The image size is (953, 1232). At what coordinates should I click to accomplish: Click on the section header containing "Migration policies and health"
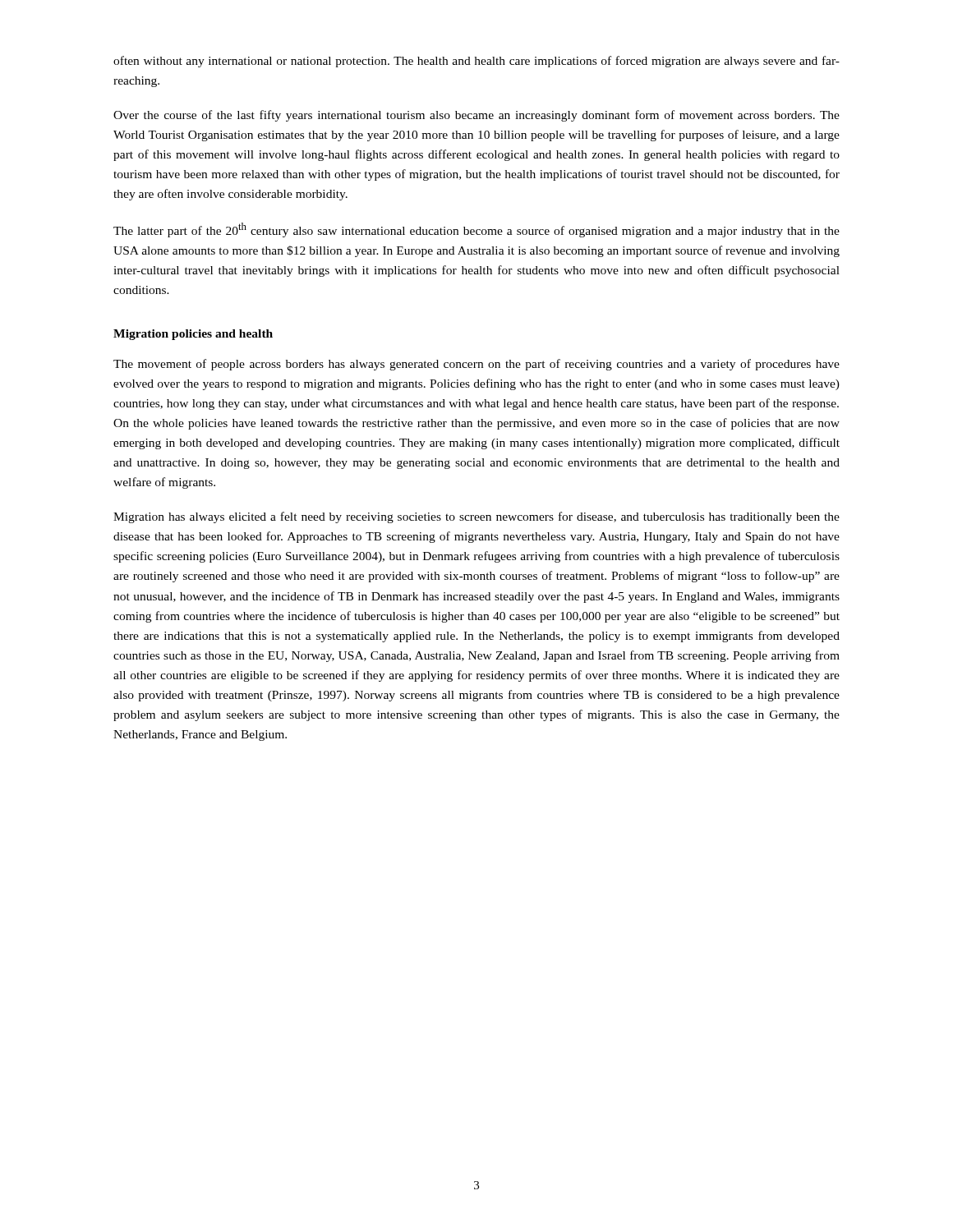pos(193,333)
